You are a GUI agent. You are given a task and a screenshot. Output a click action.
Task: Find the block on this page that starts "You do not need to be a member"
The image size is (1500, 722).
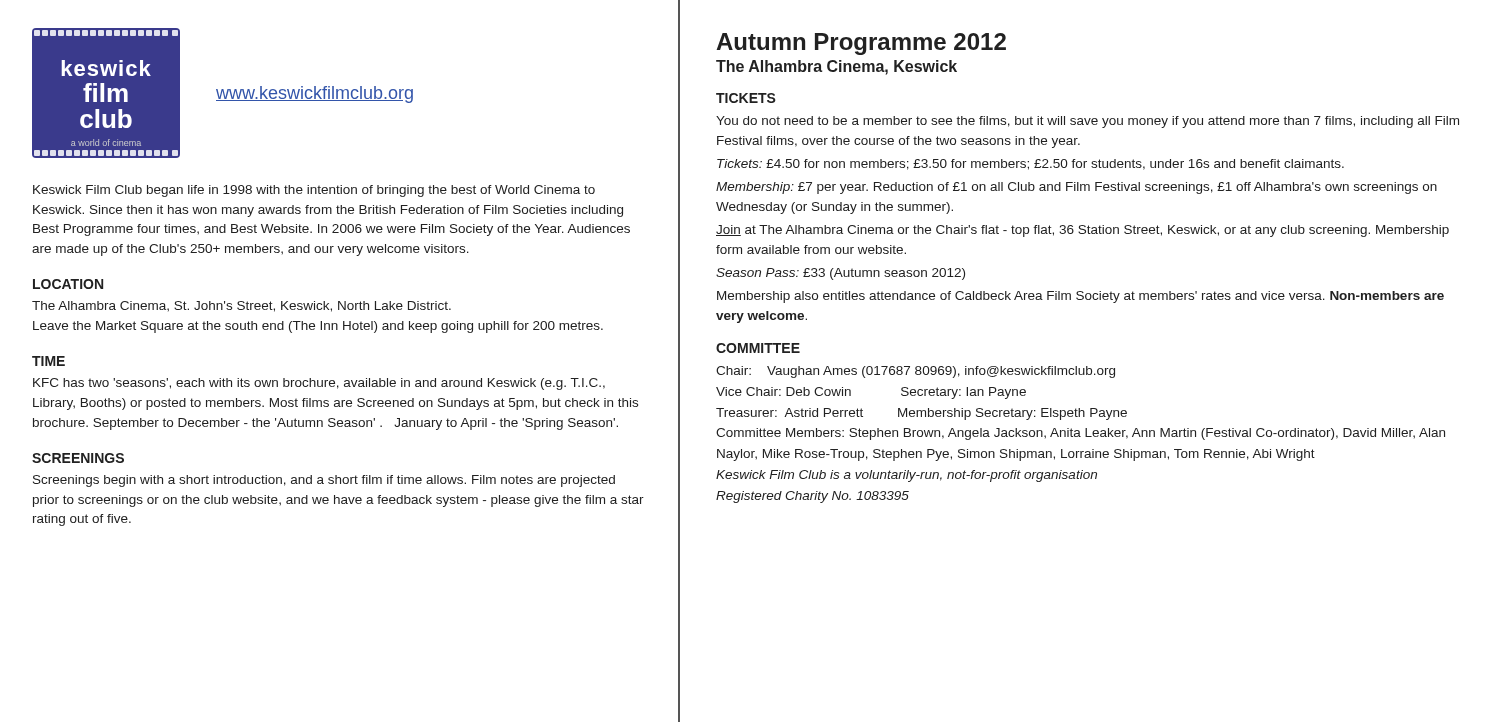click(1088, 130)
